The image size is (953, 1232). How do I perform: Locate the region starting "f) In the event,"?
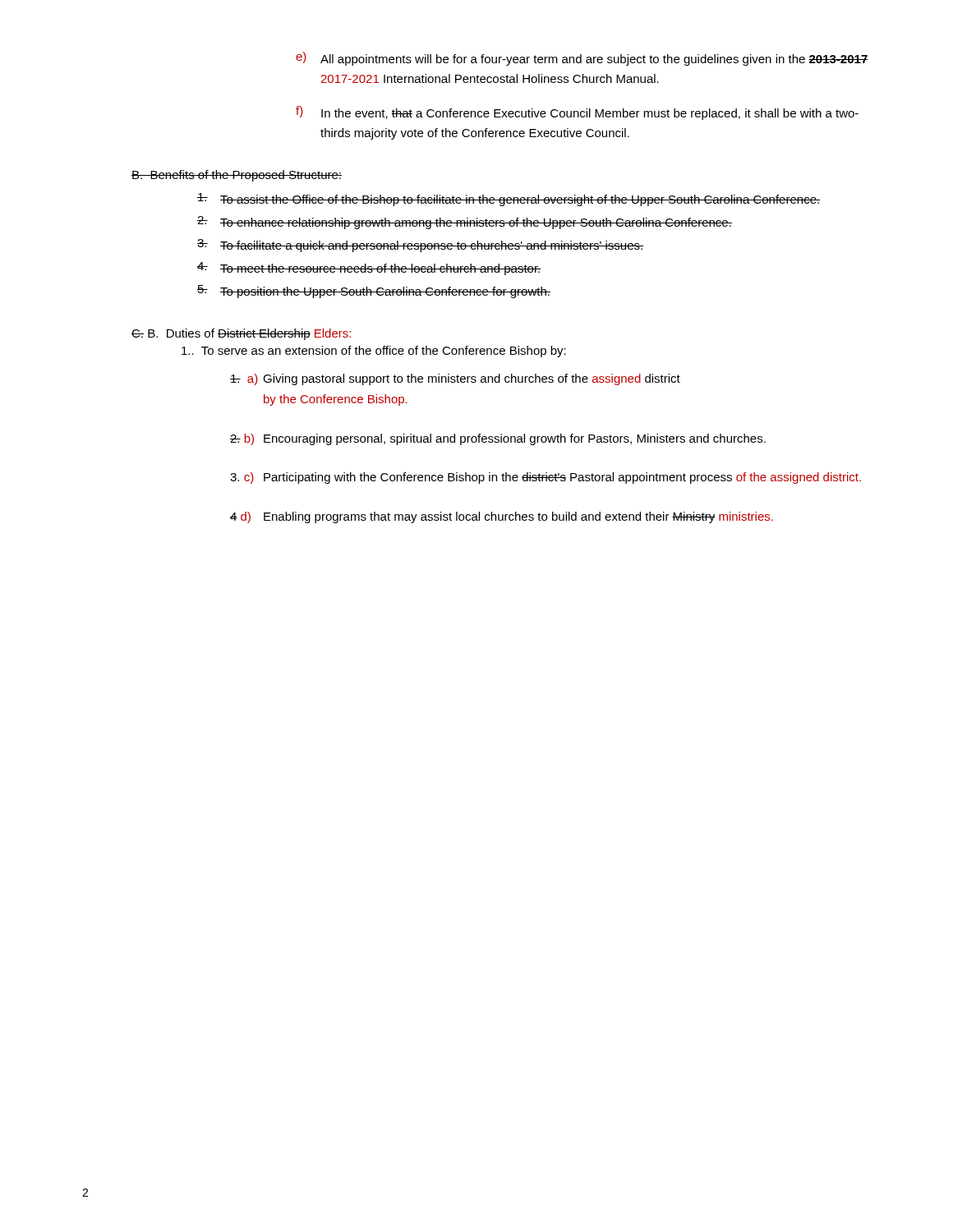point(583,123)
